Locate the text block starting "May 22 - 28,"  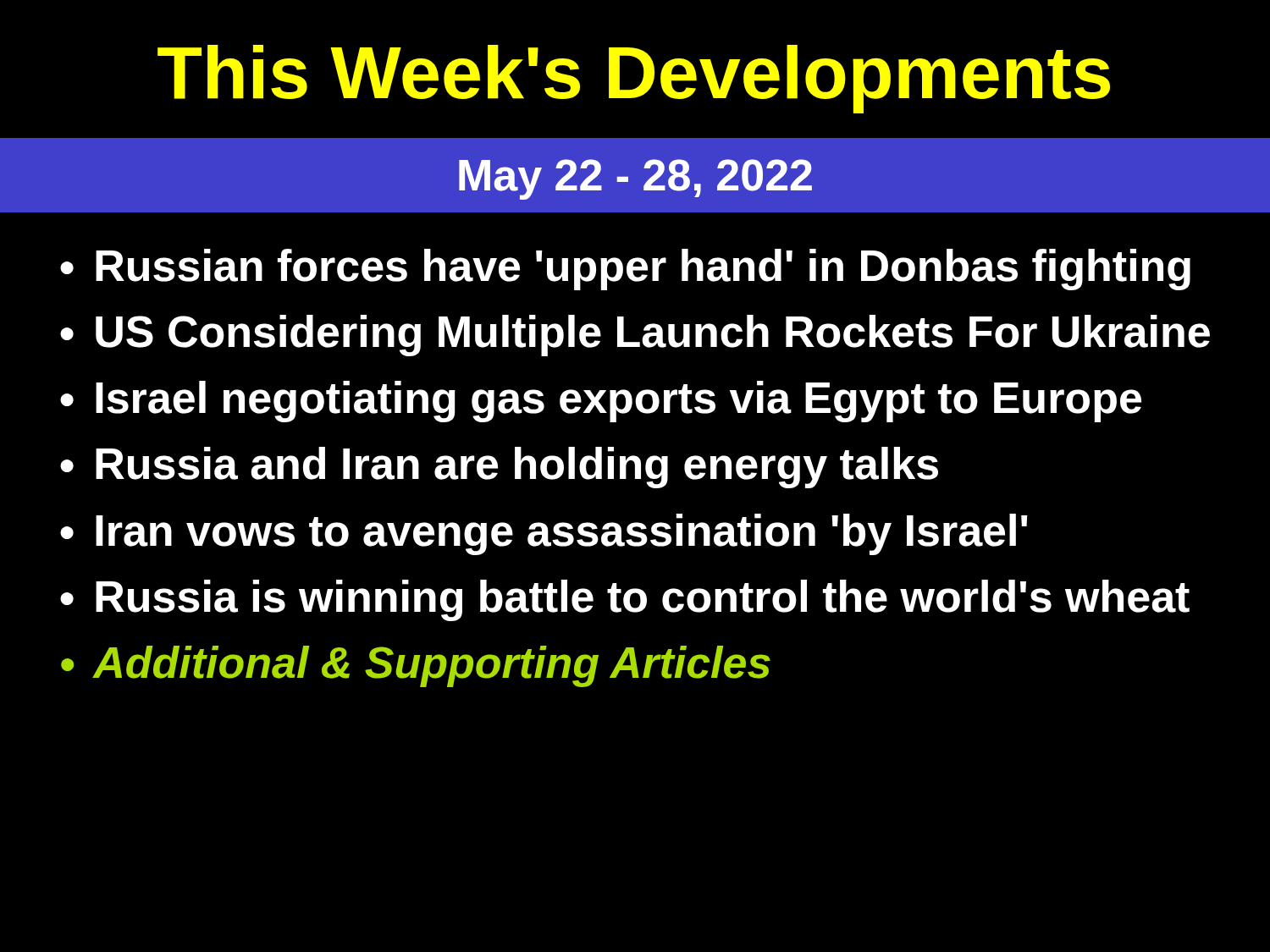[635, 175]
